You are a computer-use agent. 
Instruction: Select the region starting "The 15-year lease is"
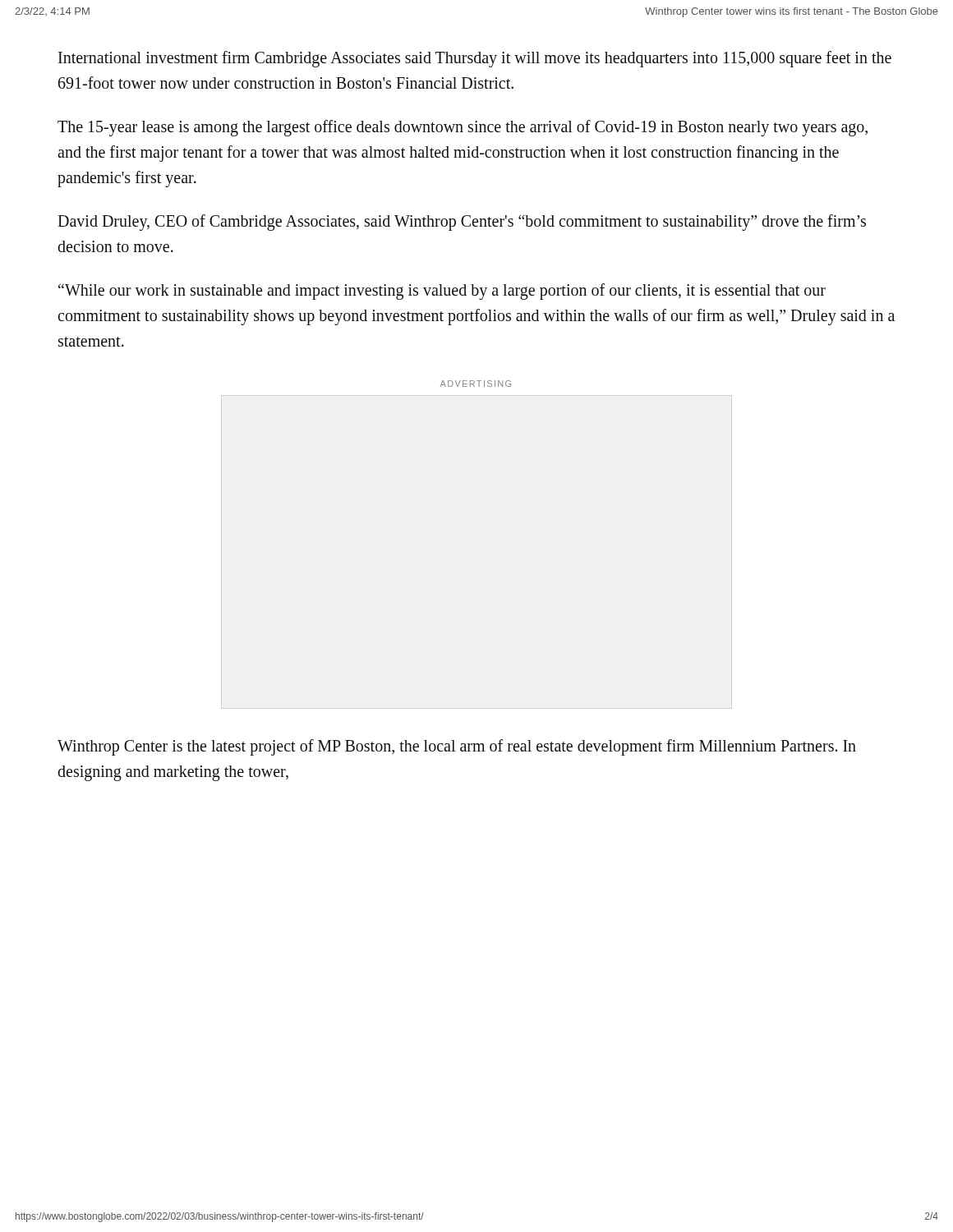(x=463, y=152)
